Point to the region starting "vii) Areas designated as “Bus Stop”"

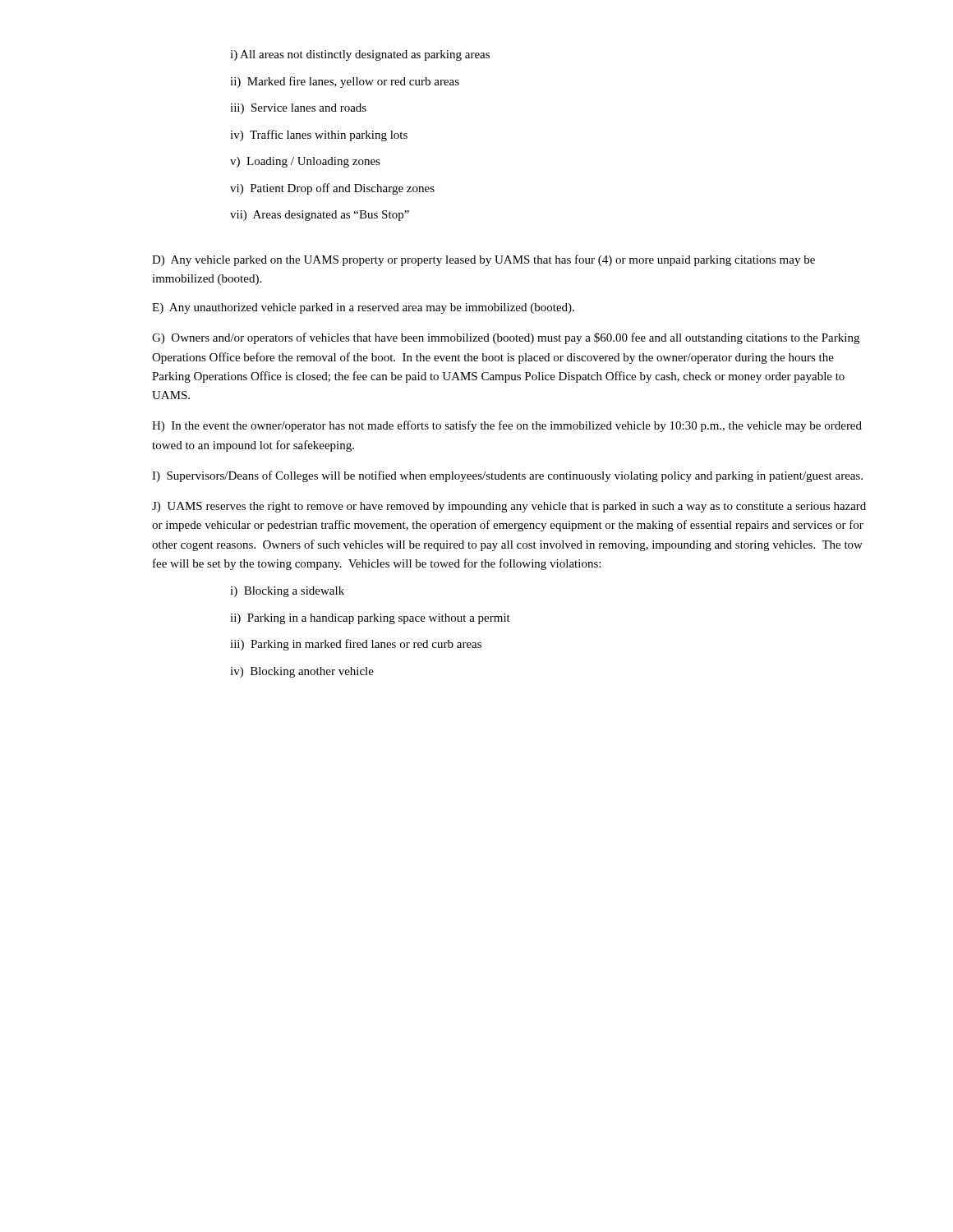click(x=320, y=214)
